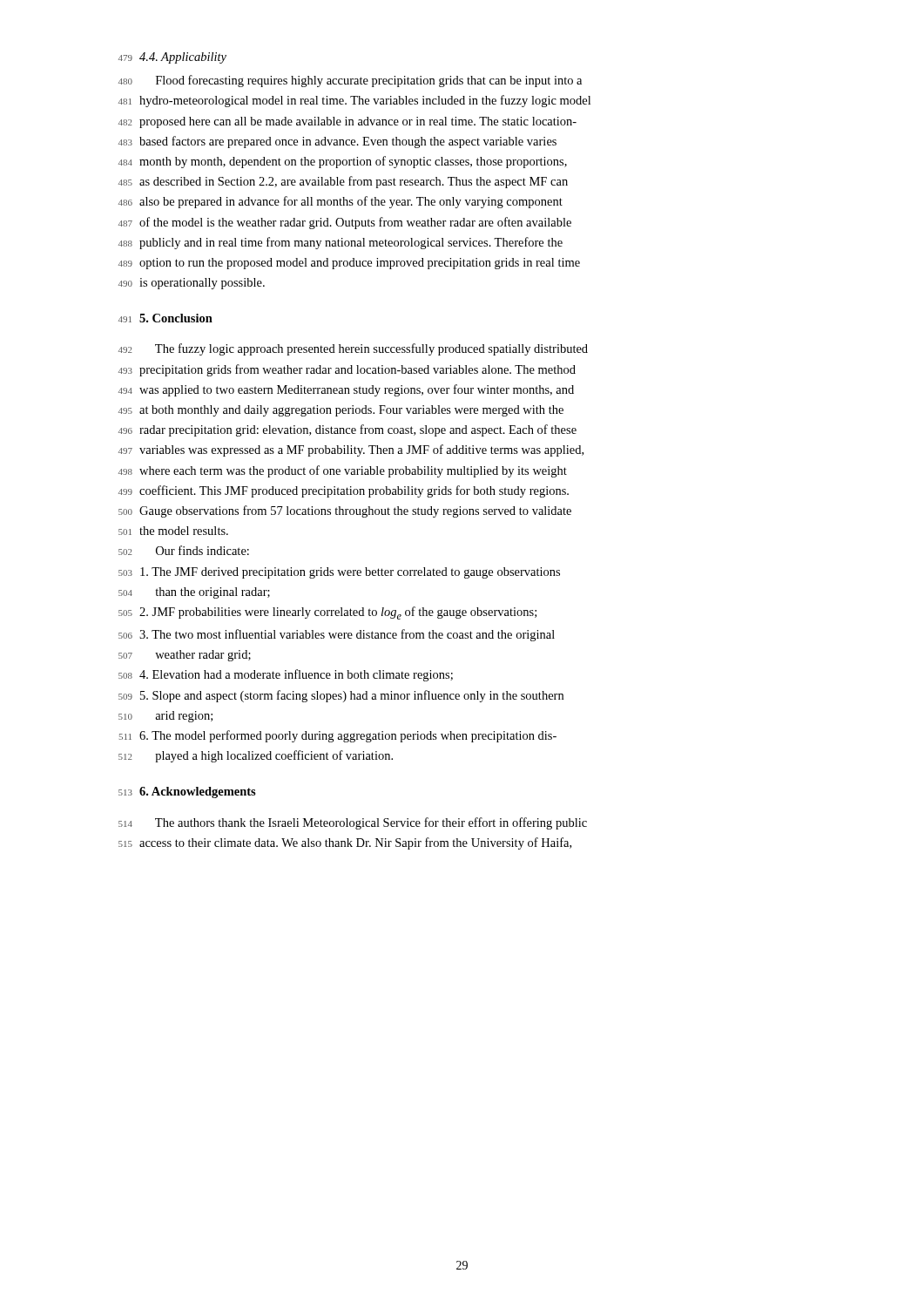Click on the text starting "502 Our finds indicate:"

tap(184, 550)
